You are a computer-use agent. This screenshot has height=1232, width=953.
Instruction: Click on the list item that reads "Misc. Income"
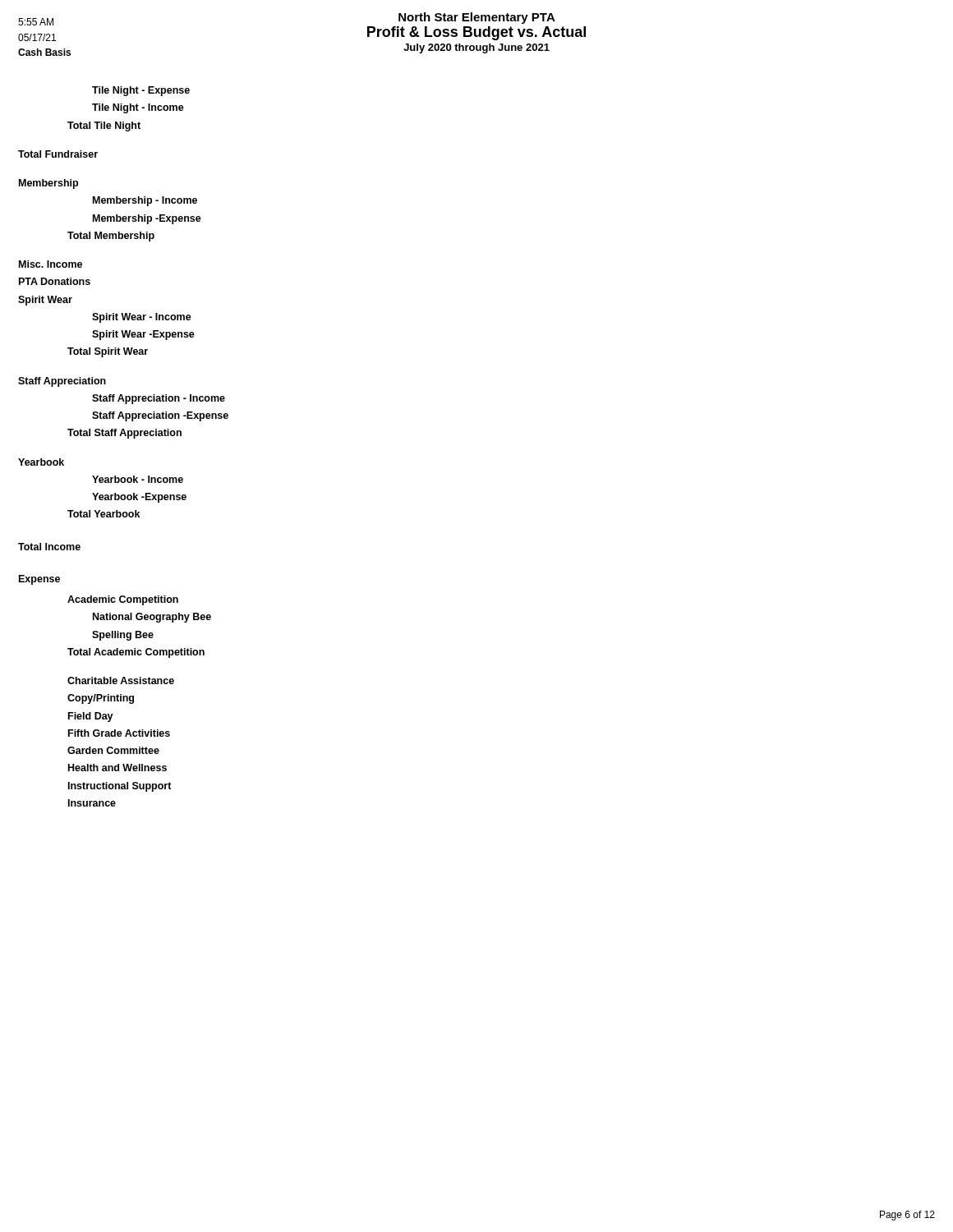50,264
